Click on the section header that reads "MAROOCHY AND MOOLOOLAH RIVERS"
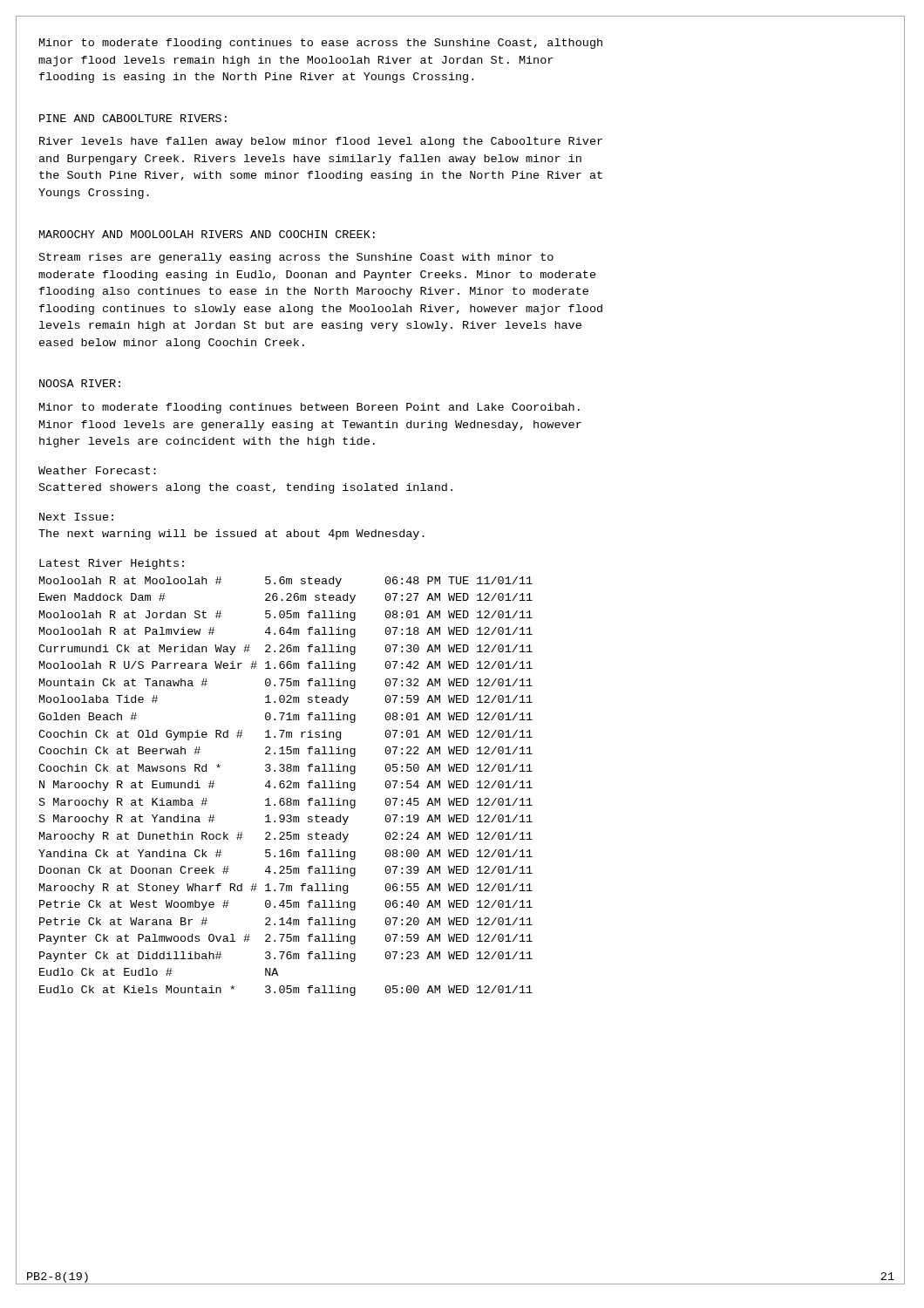 click(208, 235)
